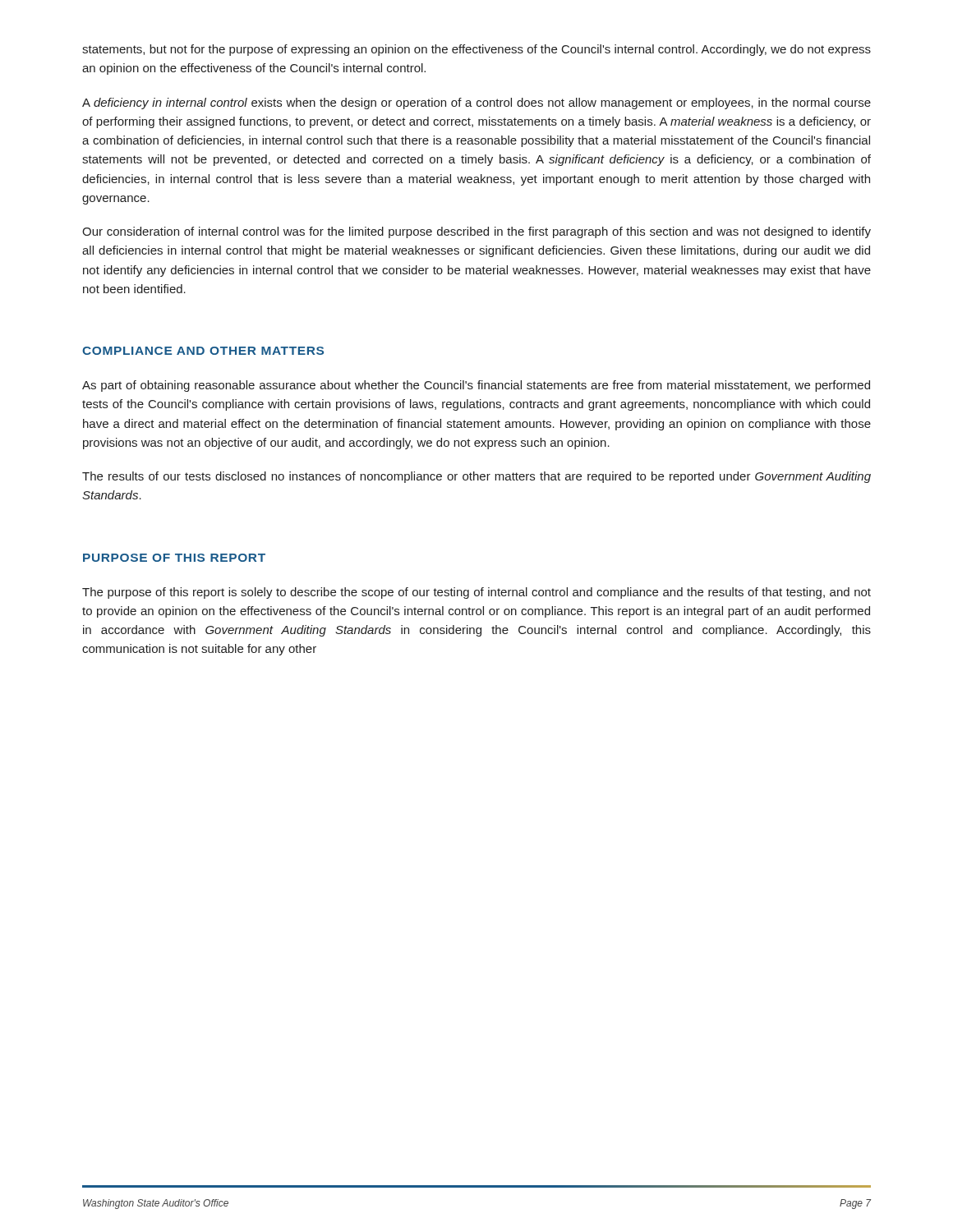Viewport: 953px width, 1232px height.
Task: Select the text block that reads "statements, but not for the purpose"
Action: tap(476, 59)
